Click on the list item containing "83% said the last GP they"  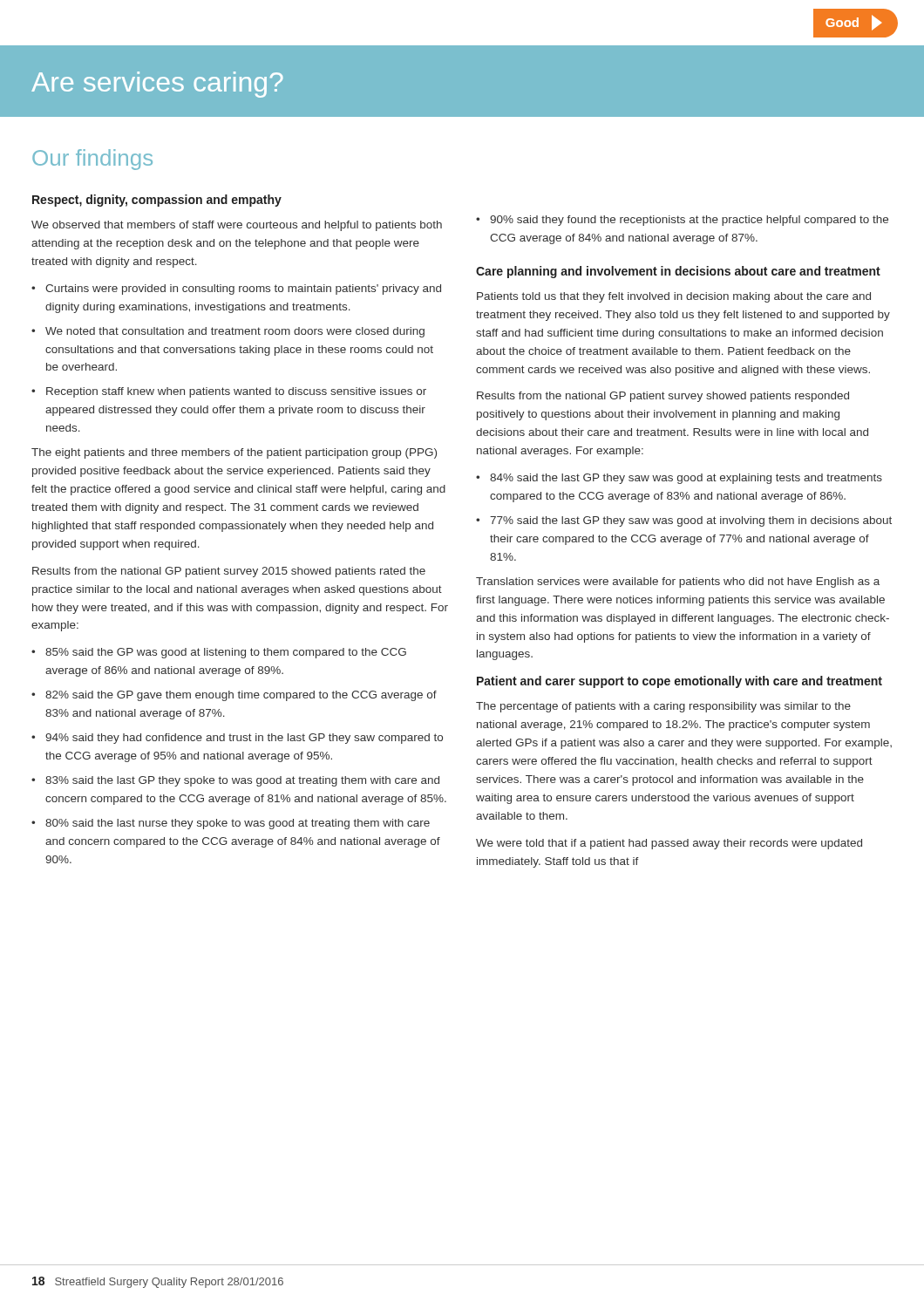(x=240, y=790)
